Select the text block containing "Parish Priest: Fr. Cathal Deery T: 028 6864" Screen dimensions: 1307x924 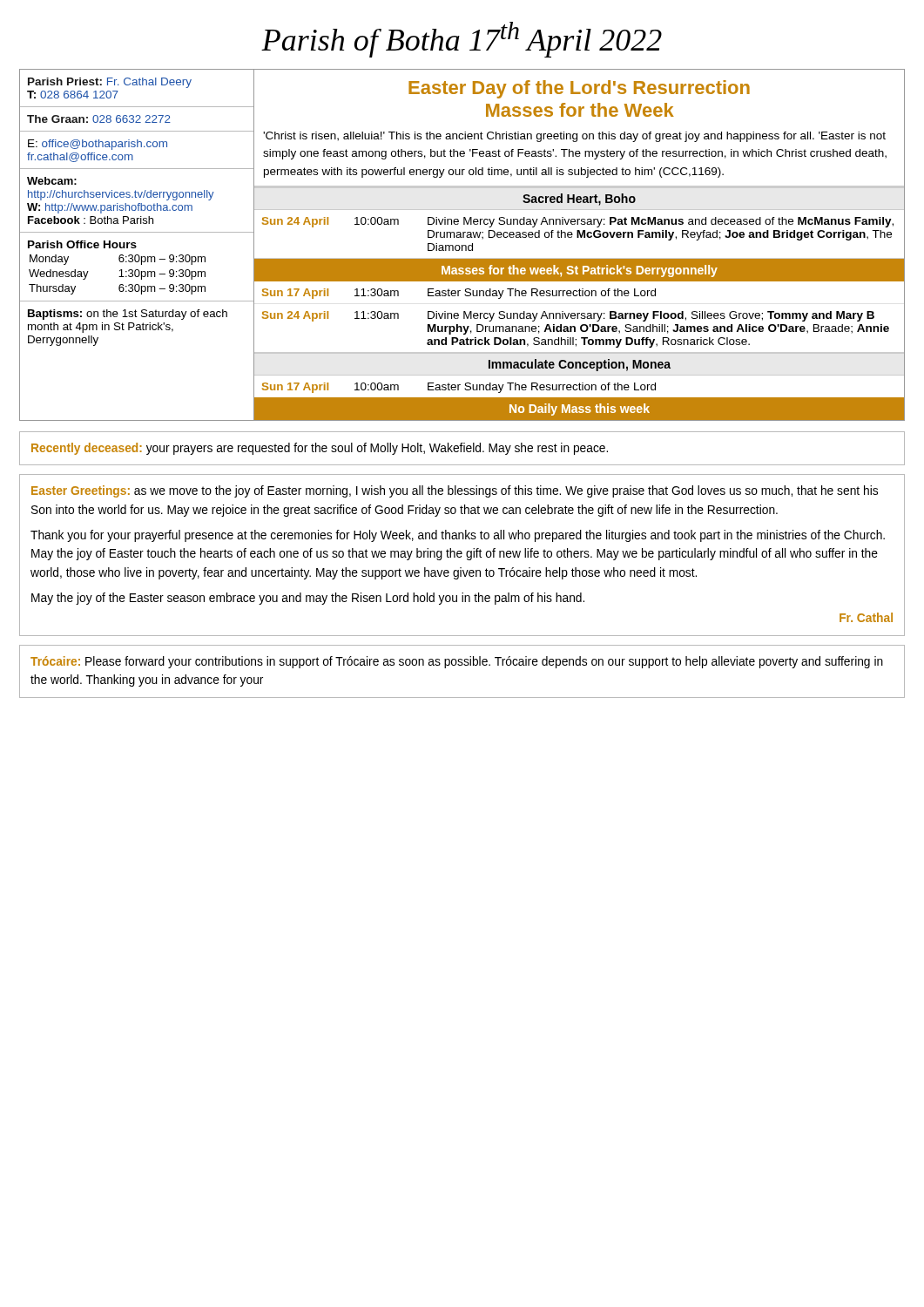click(x=109, y=88)
